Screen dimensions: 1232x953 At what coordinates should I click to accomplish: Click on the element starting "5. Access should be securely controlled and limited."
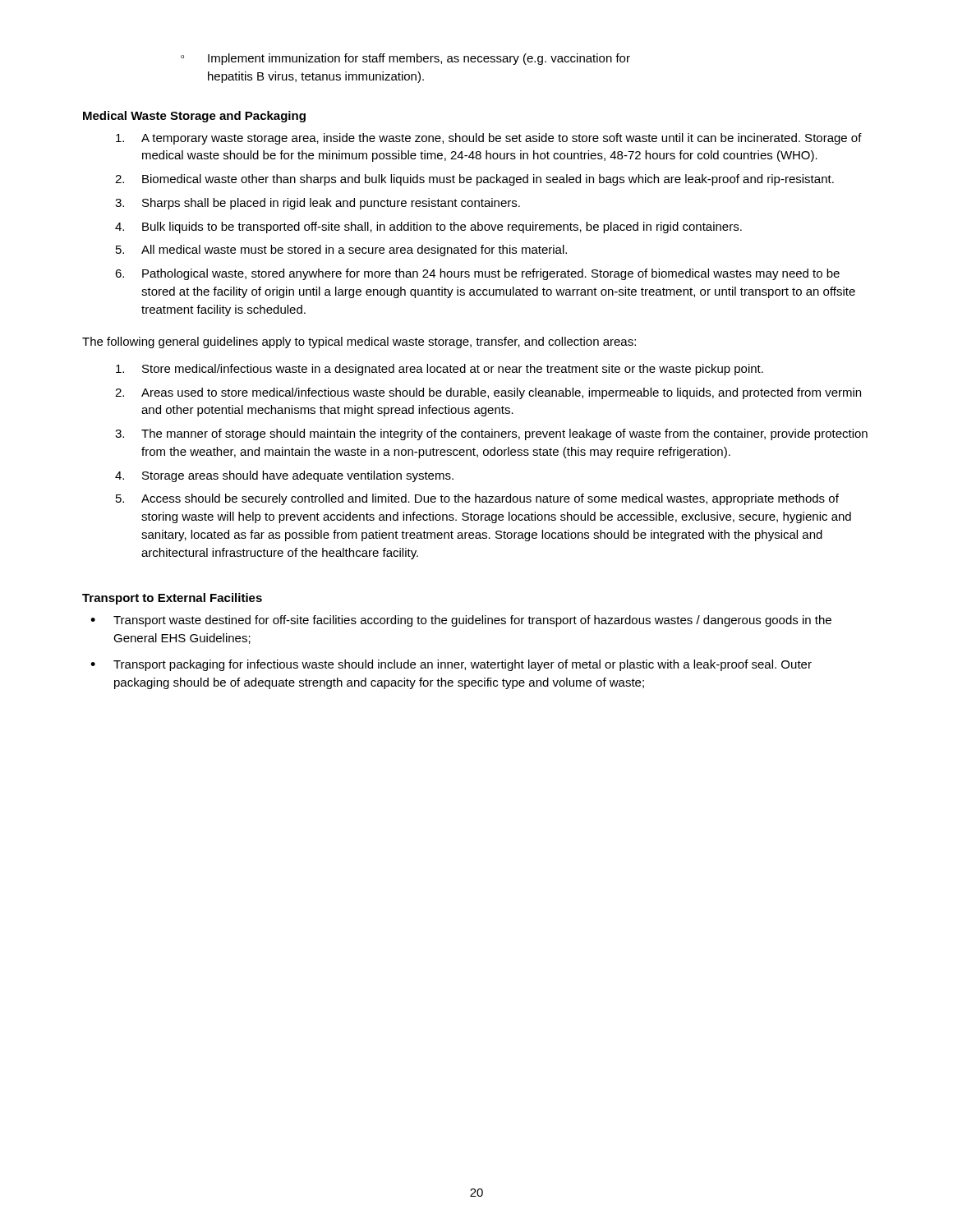pyautogui.click(x=476, y=525)
